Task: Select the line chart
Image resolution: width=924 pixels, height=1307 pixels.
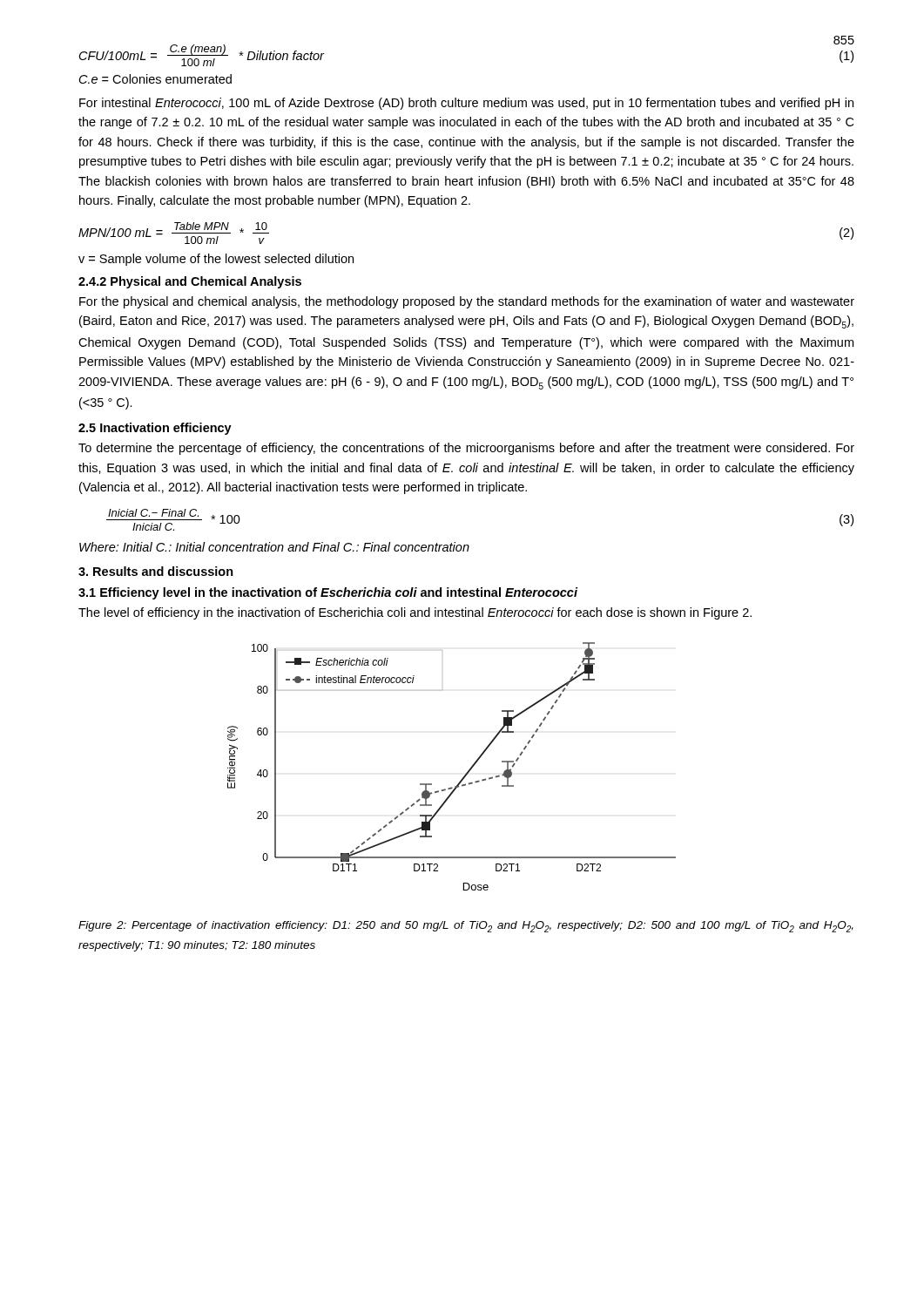Action: [466, 771]
